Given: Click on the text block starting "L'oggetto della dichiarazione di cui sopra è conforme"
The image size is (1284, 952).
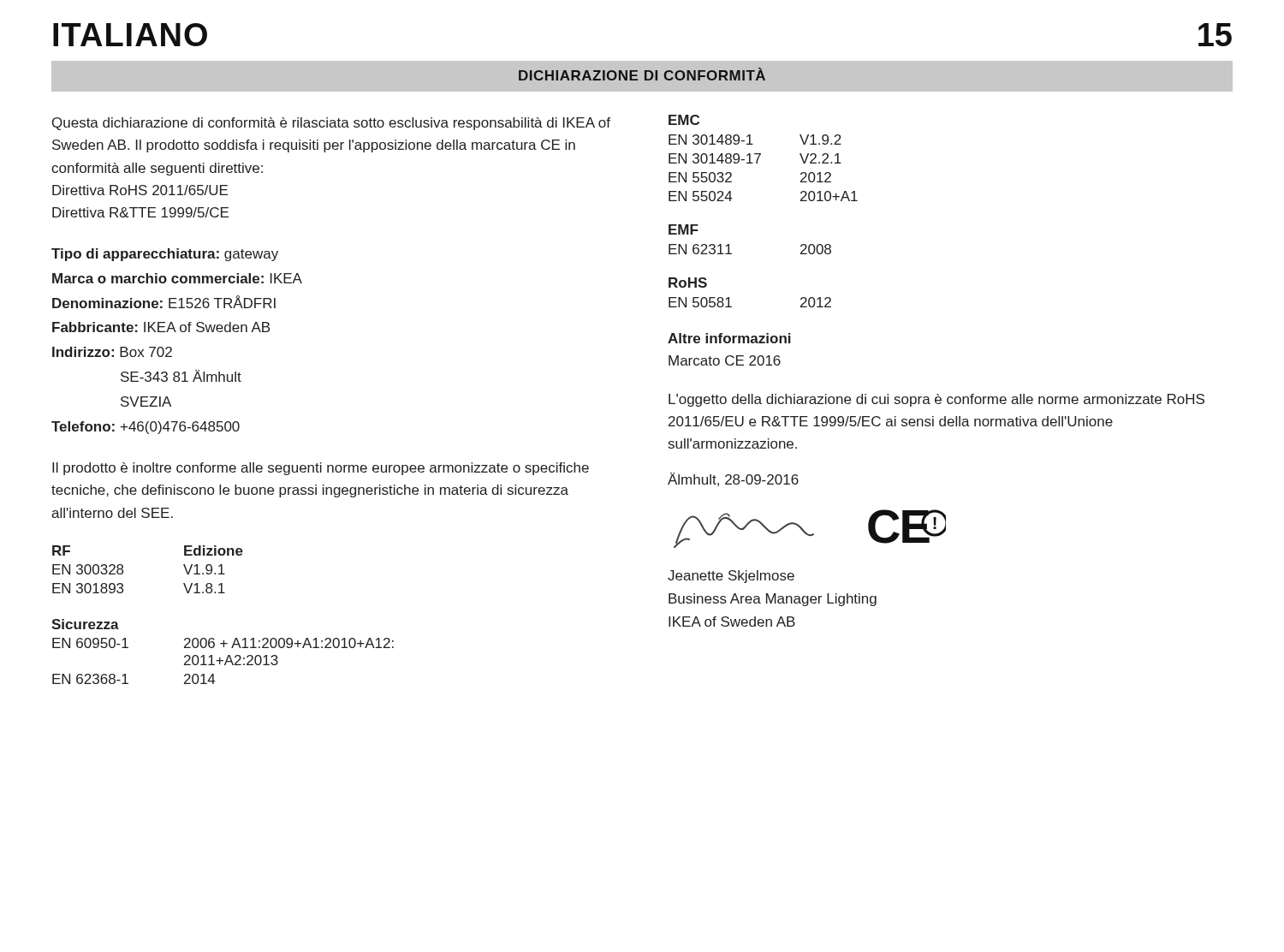Looking at the screenshot, I should pos(936,422).
